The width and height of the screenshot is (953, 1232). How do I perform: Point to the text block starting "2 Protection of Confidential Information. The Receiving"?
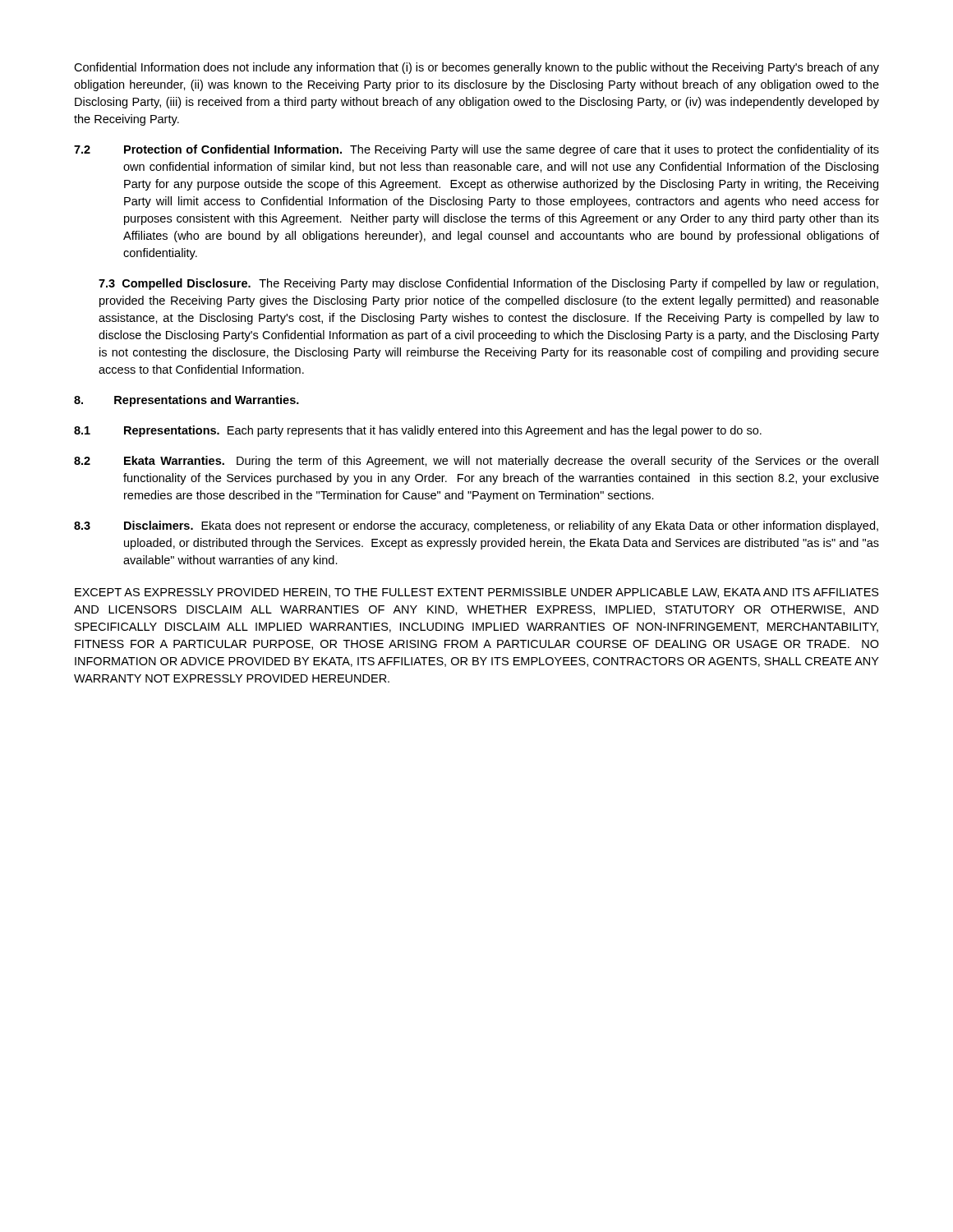pos(476,202)
